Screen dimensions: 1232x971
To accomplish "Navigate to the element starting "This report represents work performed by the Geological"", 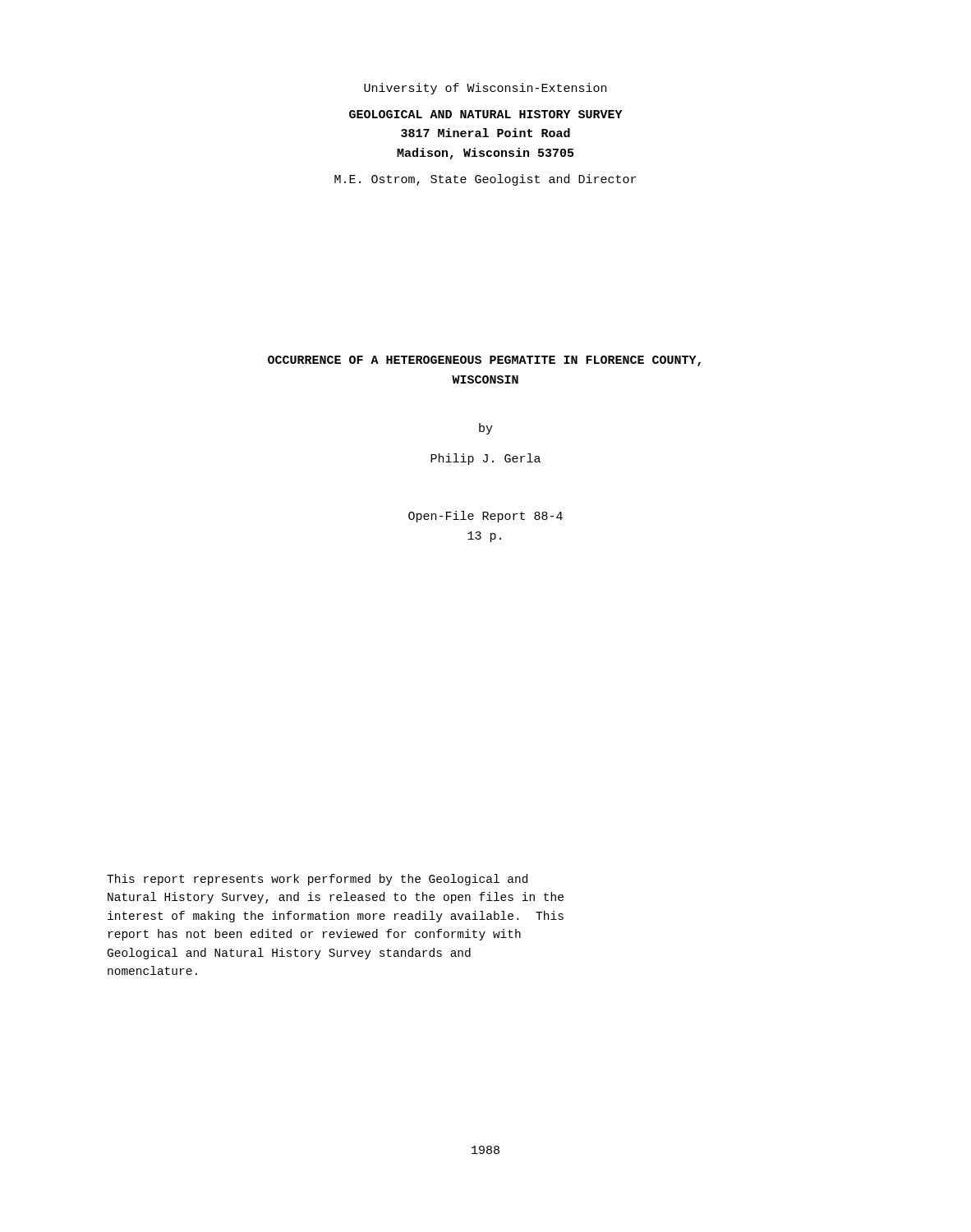I will tap(336, 926).
